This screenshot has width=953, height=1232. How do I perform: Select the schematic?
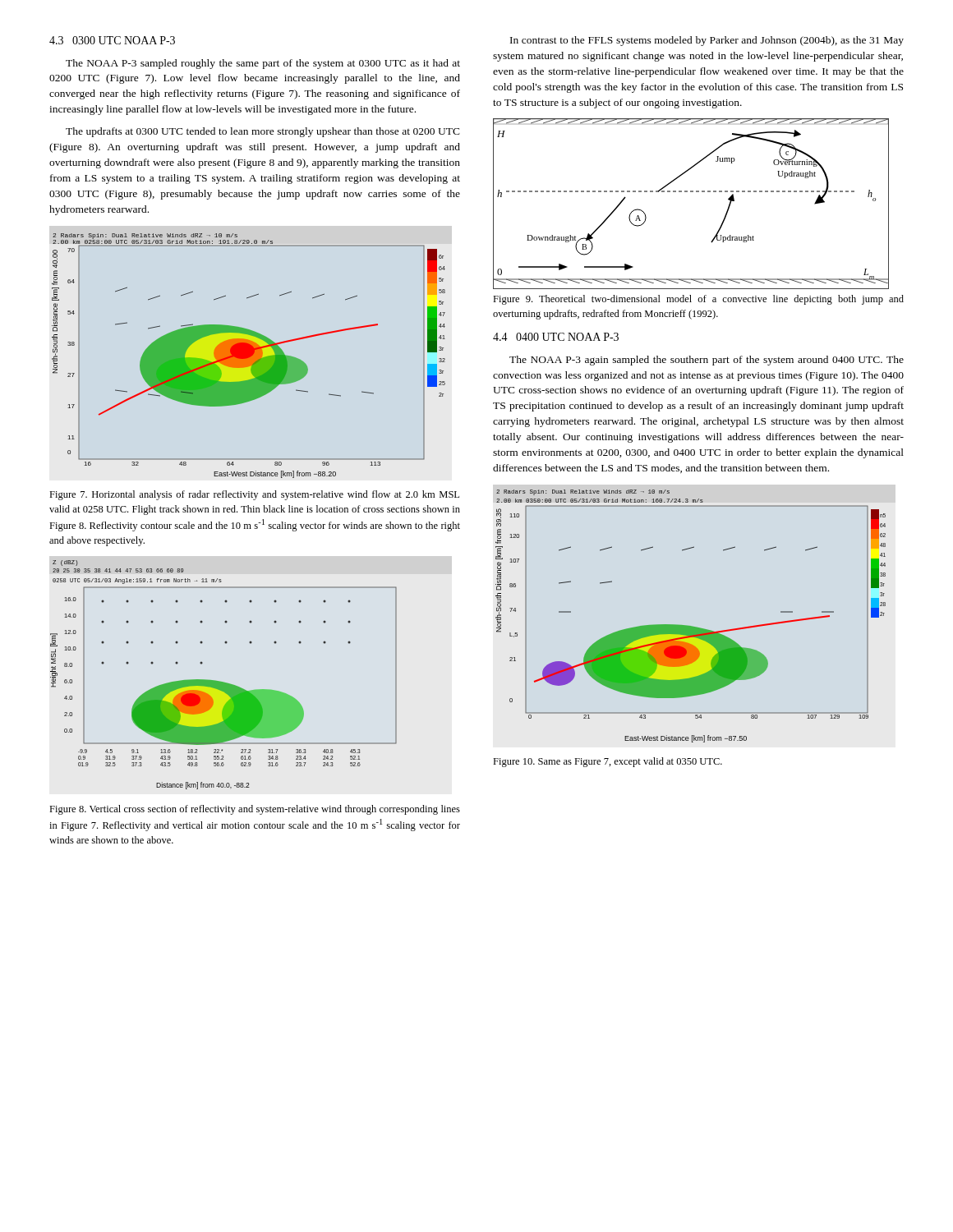691,204
